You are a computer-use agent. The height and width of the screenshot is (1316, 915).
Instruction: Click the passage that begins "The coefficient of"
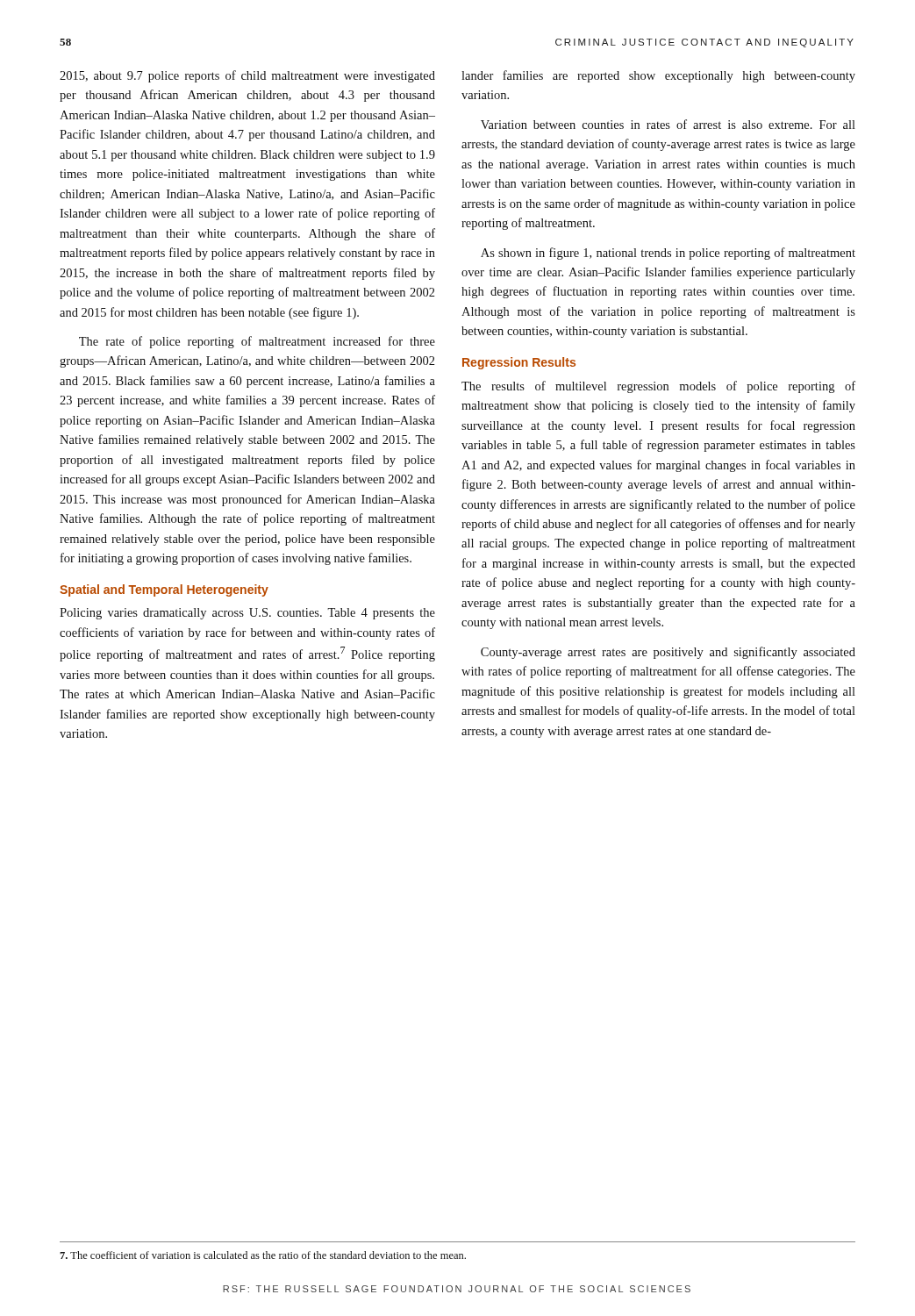point(263,1255)
